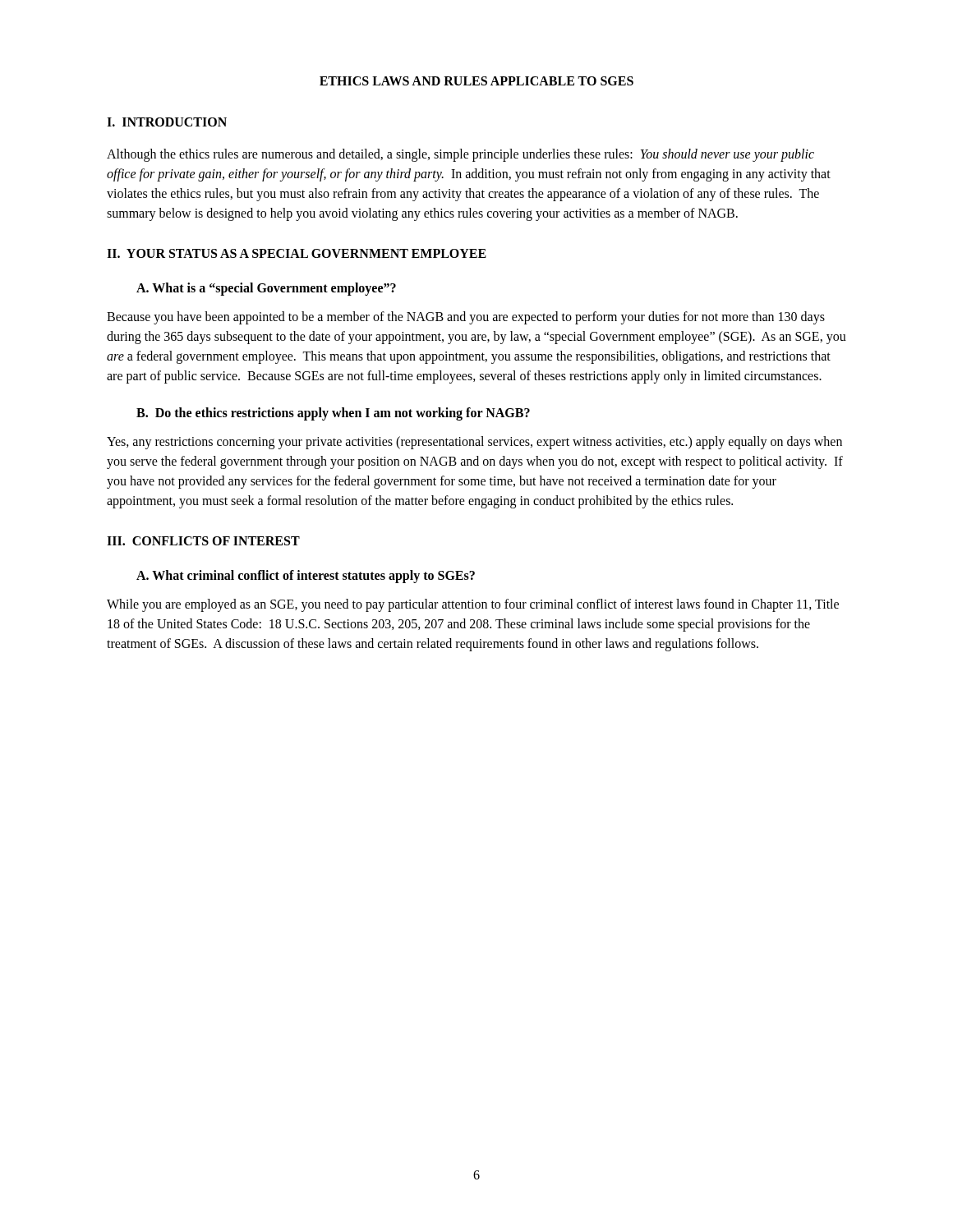953x1232 pixels.
Task: Select the block starting "Yes, any restrictions"
Action: 475,471
